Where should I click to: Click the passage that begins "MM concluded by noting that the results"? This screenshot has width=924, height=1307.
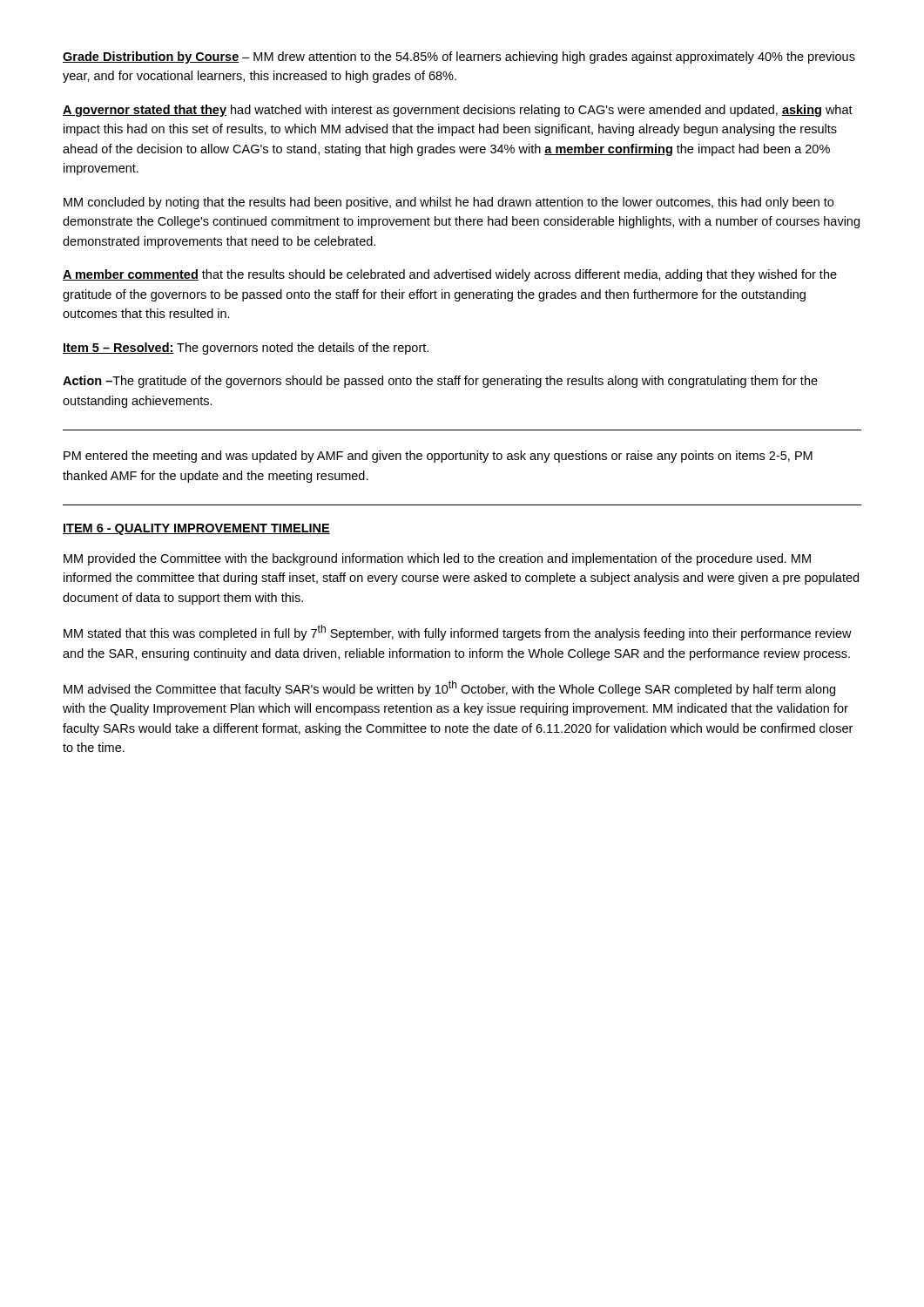[462, 222]
